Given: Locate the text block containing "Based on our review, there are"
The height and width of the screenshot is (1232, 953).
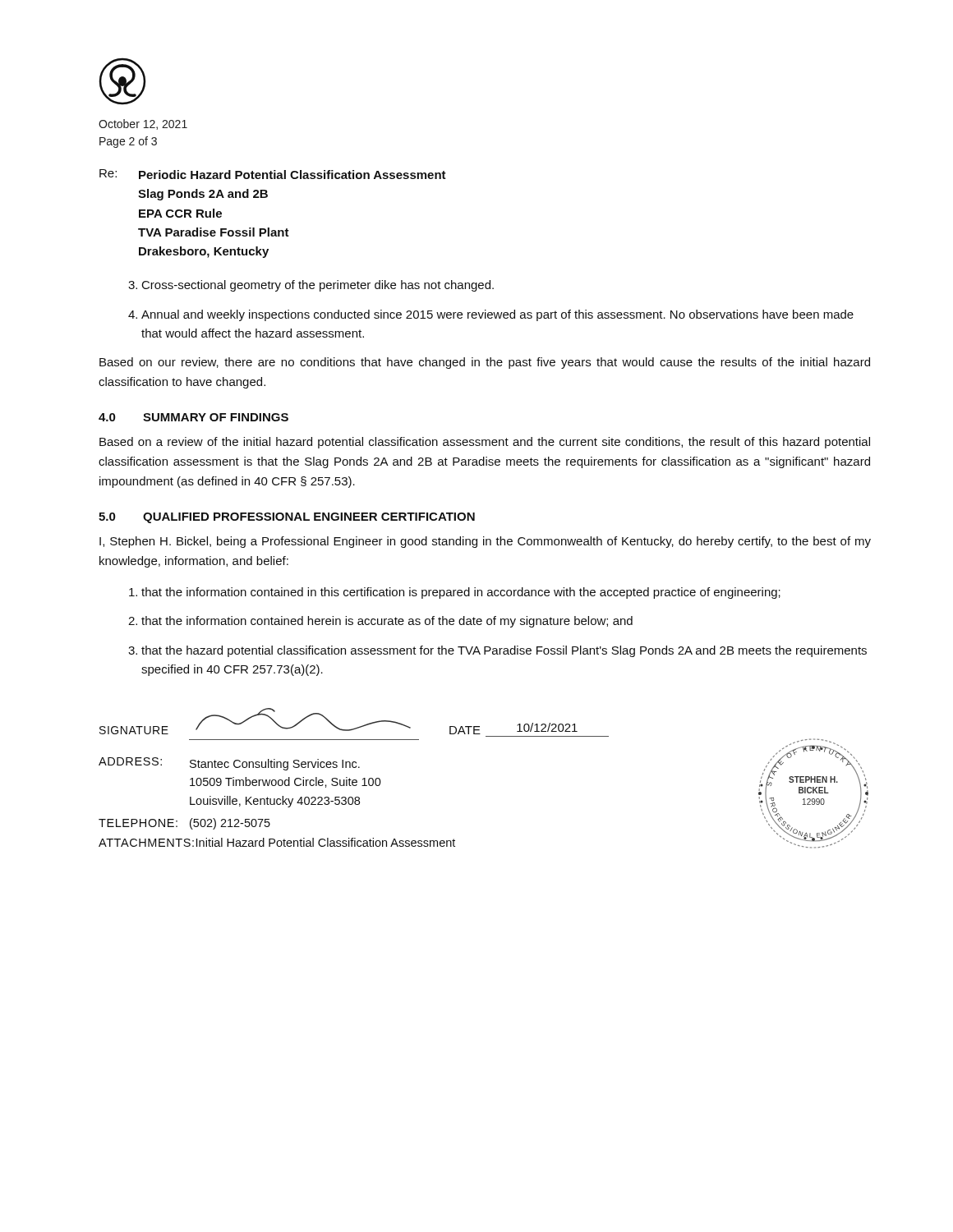Looking at the screenshot, I should pos(485,372).
